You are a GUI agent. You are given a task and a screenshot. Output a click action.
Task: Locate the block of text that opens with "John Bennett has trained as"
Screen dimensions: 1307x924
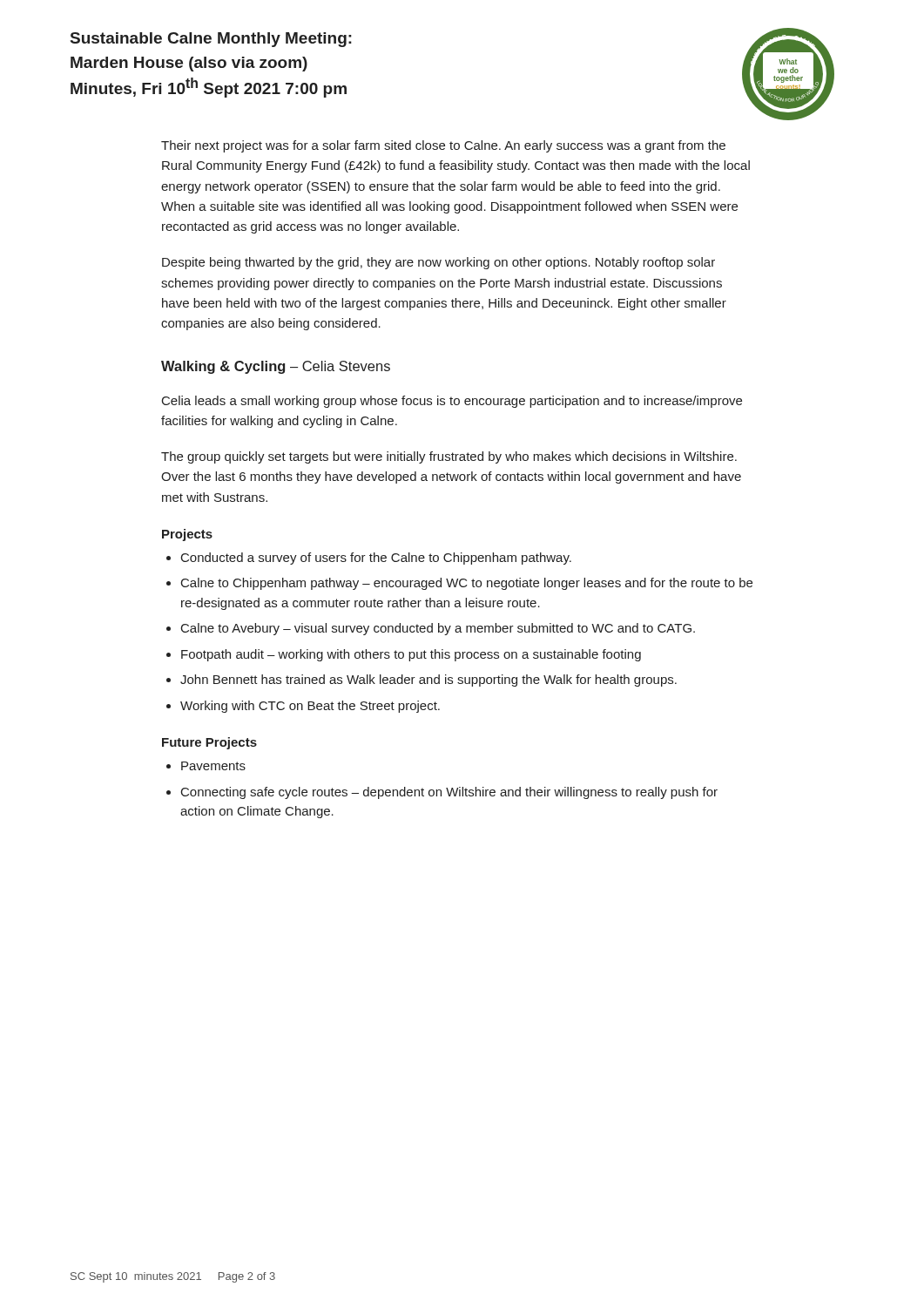[467, 680]
